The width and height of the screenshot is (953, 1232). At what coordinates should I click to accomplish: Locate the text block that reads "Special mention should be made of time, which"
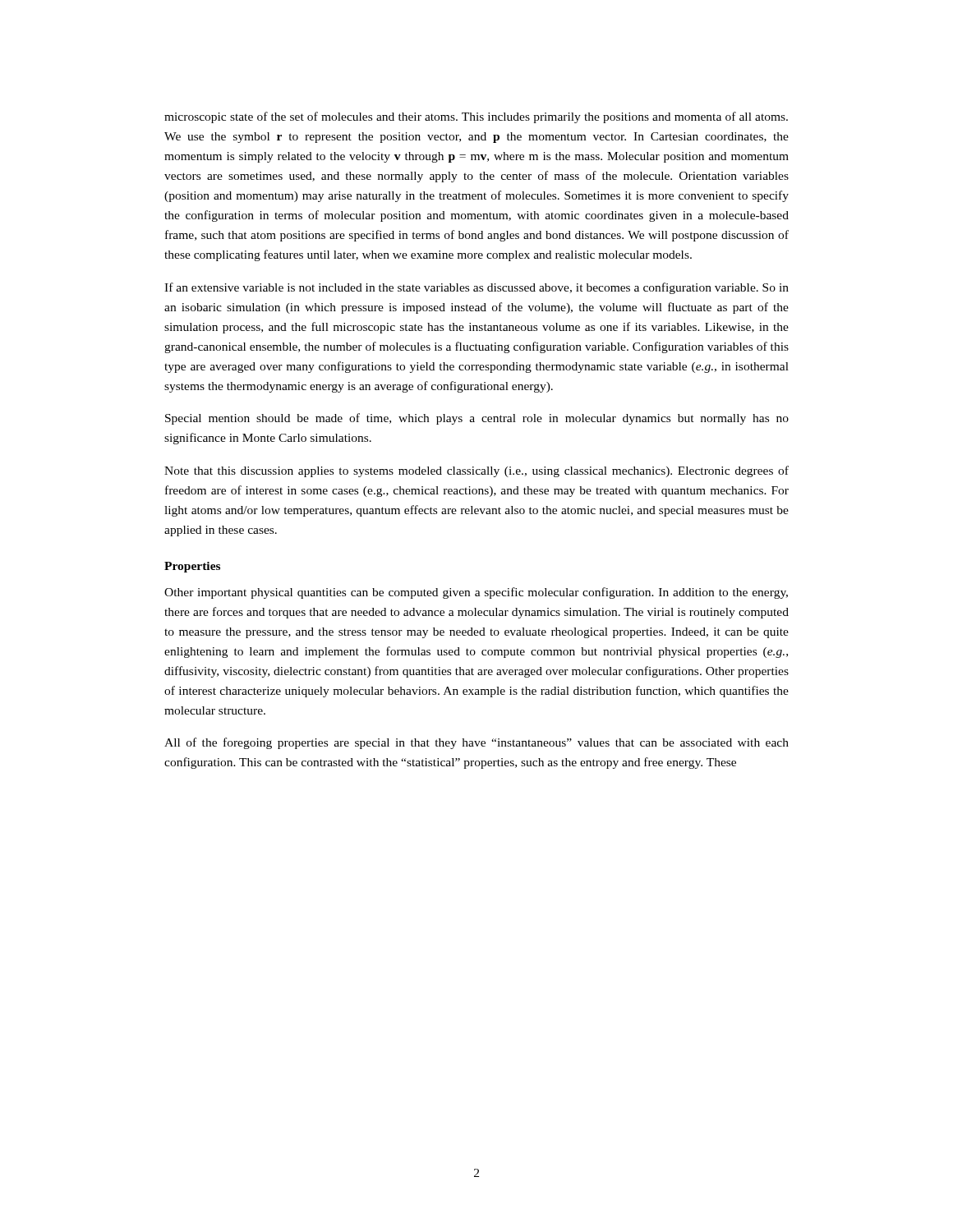tap(476, 428)
